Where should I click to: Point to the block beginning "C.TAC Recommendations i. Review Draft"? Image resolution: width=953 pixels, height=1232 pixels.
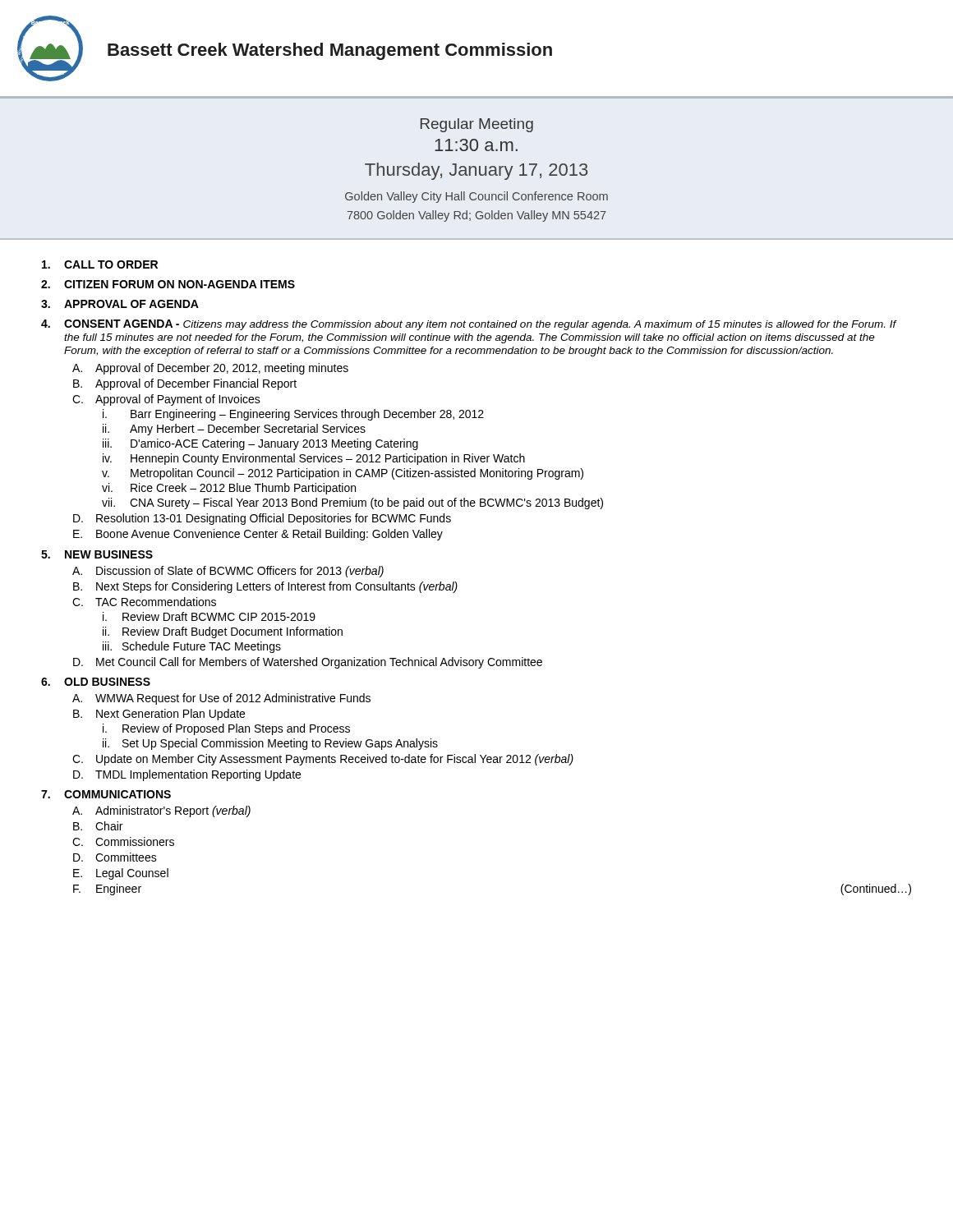point(144,602)
